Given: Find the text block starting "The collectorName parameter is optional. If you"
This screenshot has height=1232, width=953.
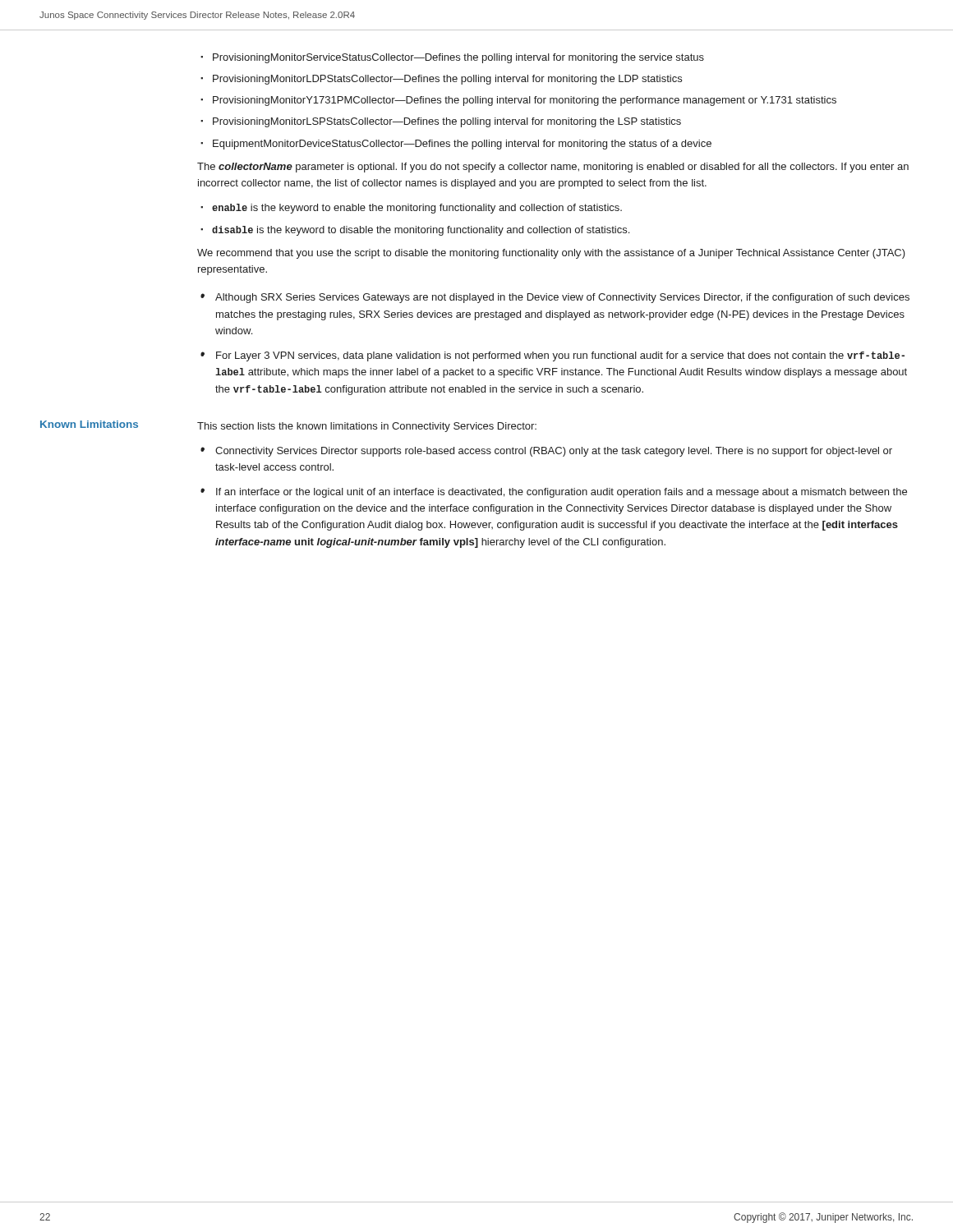Looking at the screenshot, I should (x=553, y=174).
